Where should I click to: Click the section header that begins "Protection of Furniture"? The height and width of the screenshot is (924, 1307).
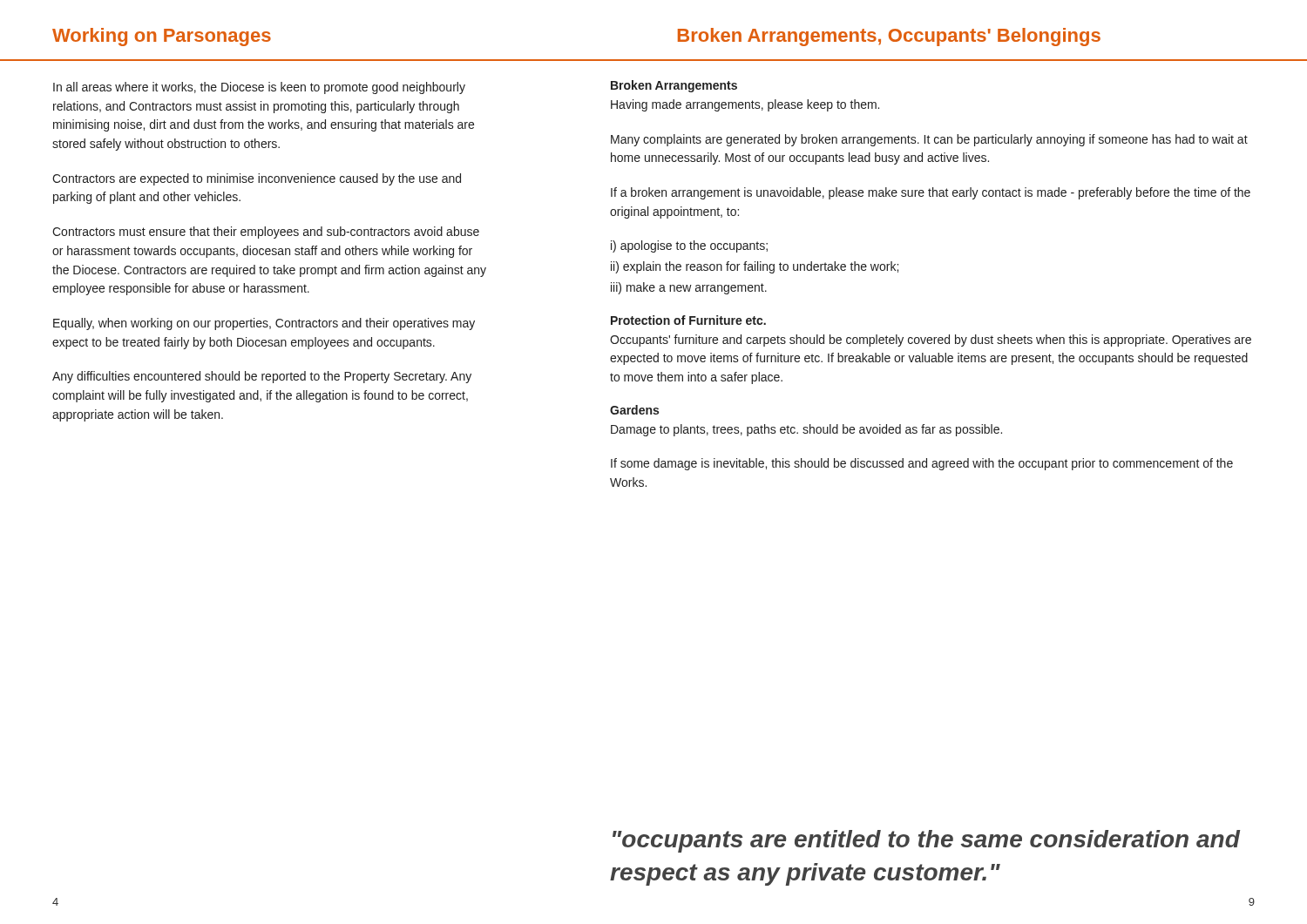click(x=688, y=320)
